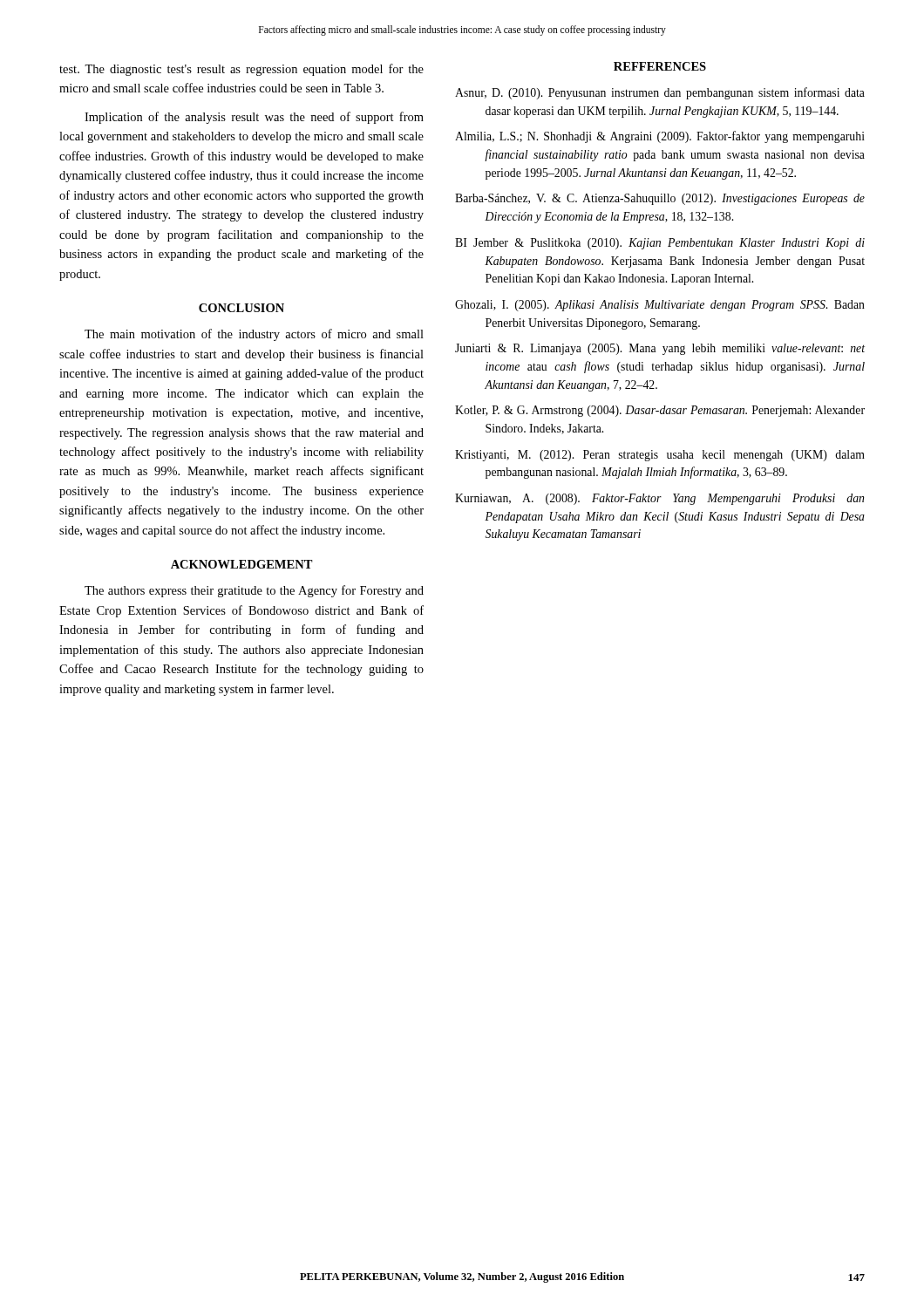Point to the block beginning "Barba-Sánchez, V. & C. Atienza-Sahuquillo (2012). Investigaciones"
Screen dimensions: 1308x924
[x=660, y=208]
